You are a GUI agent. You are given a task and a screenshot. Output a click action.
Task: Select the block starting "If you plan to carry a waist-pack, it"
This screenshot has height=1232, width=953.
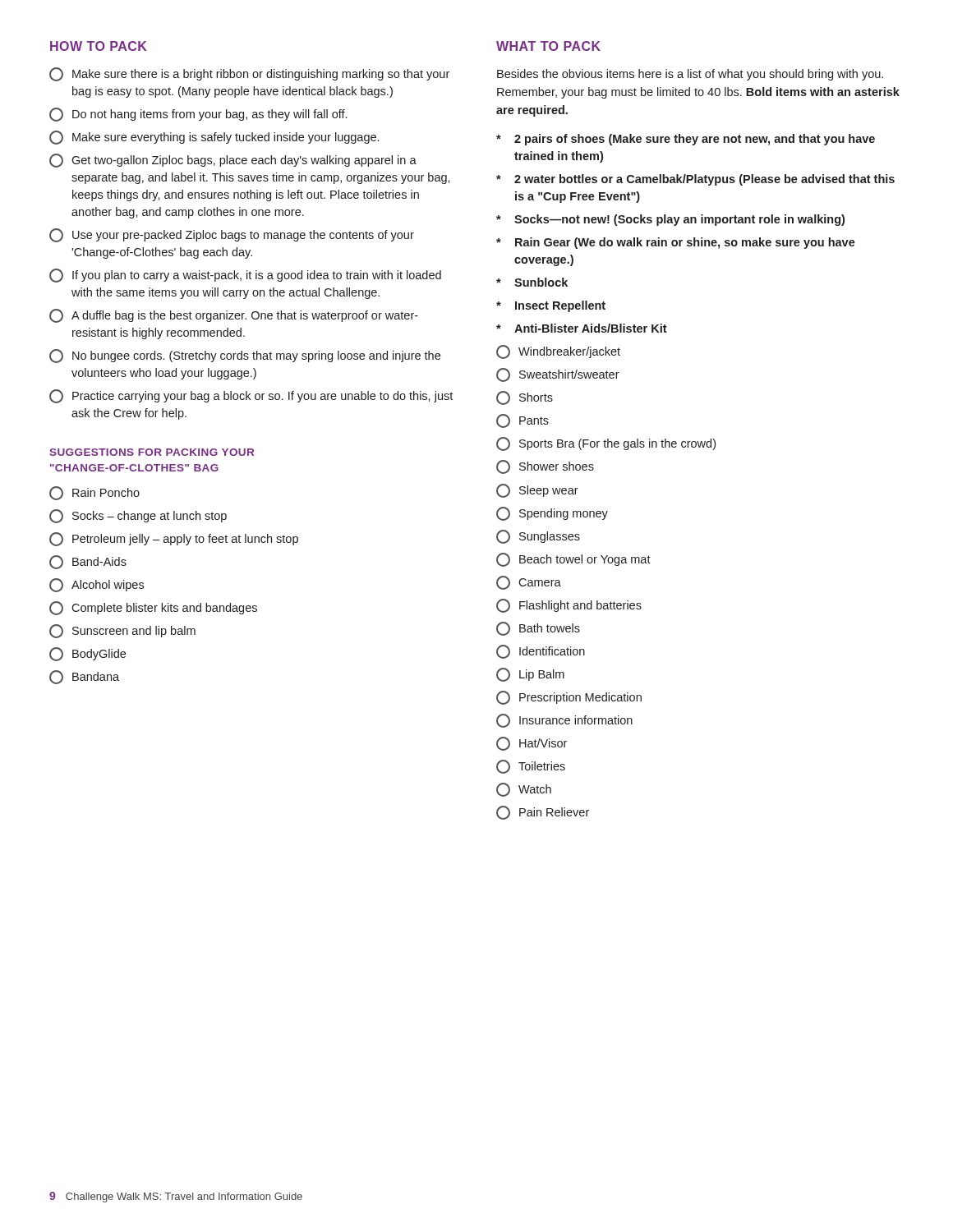coord(253,284)
